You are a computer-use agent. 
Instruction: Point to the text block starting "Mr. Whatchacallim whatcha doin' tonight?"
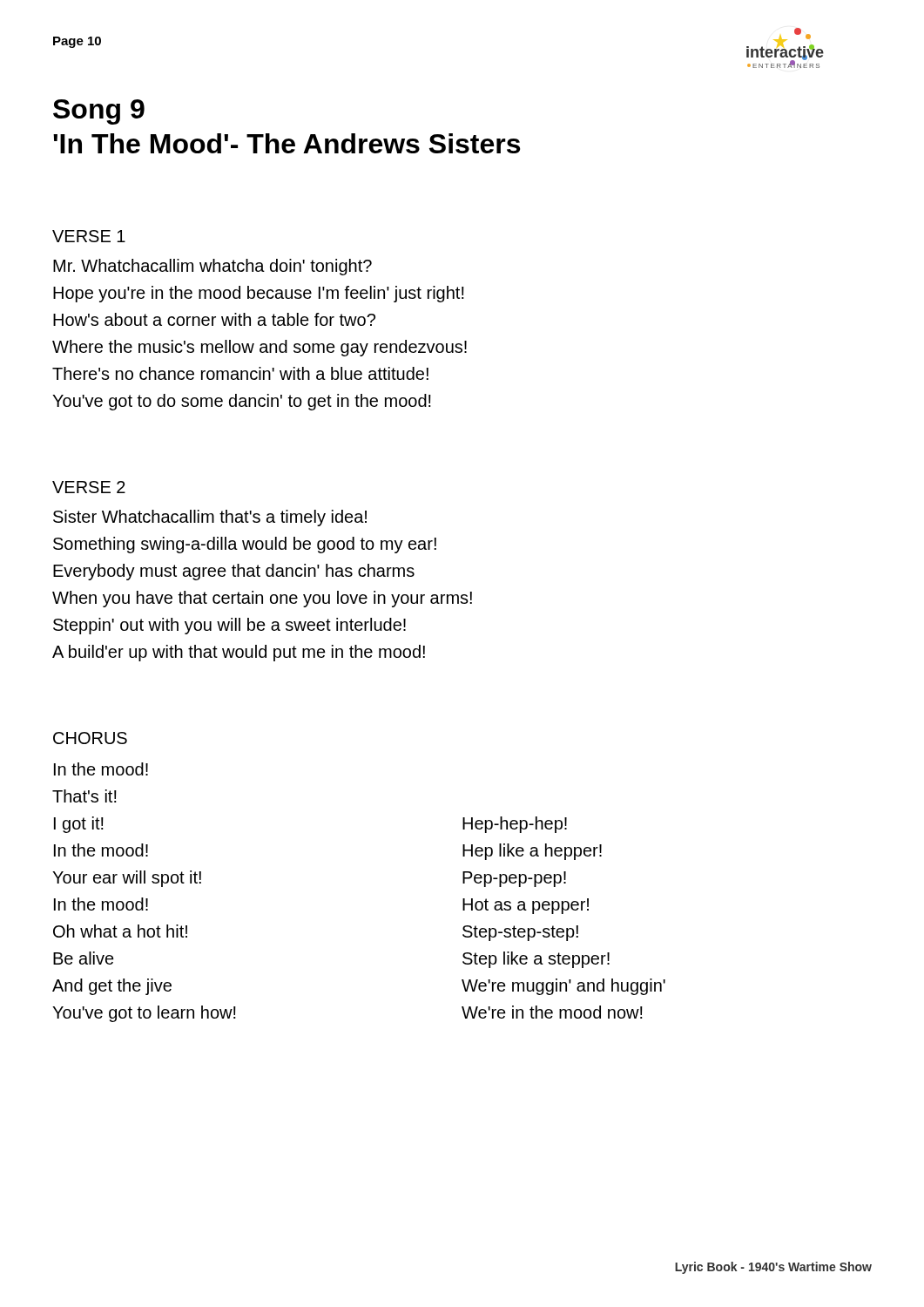pyautogui.click(x=260, y=333)
